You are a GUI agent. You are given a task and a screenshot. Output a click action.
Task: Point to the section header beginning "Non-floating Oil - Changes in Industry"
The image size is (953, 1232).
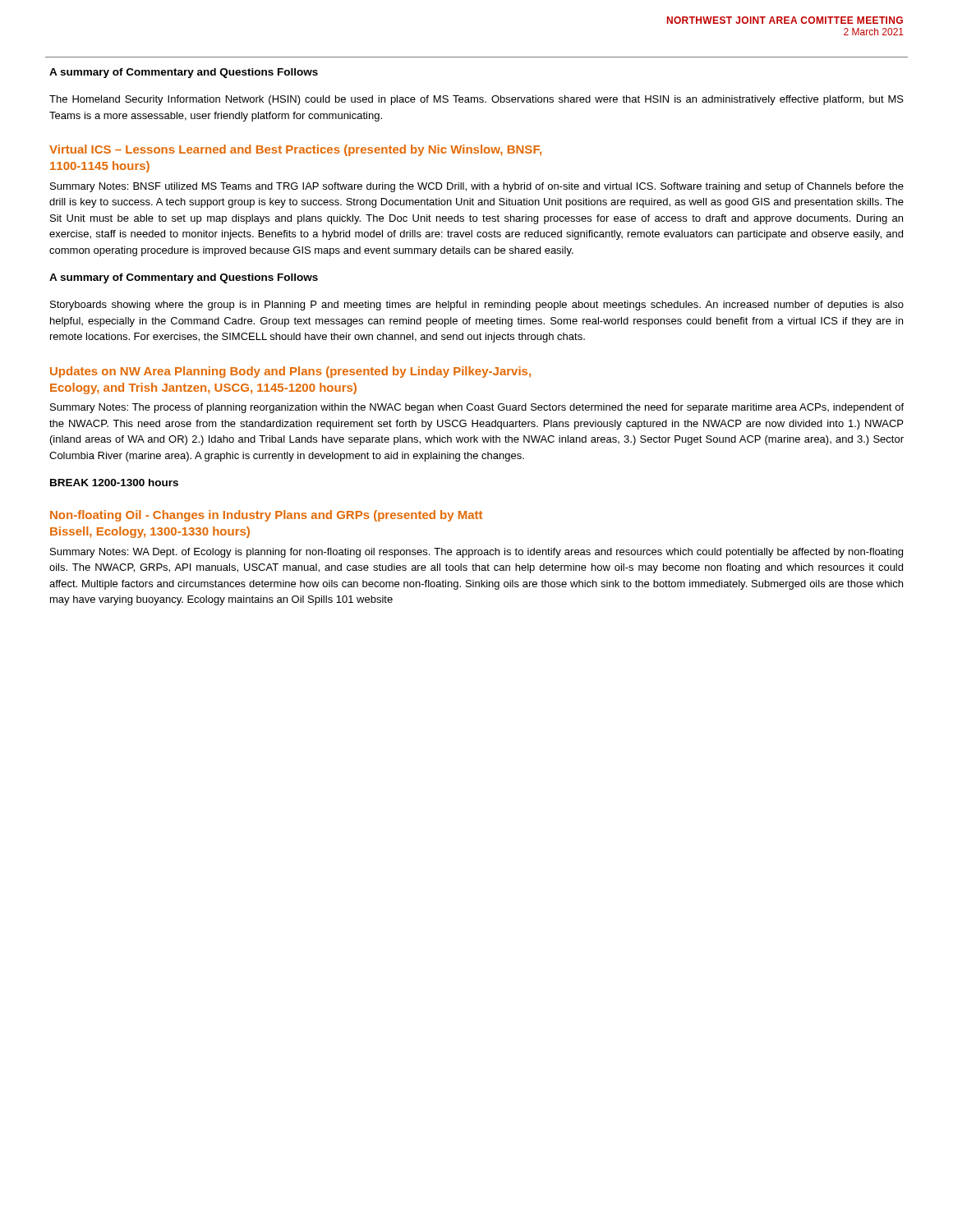click(x=476, y=523)
